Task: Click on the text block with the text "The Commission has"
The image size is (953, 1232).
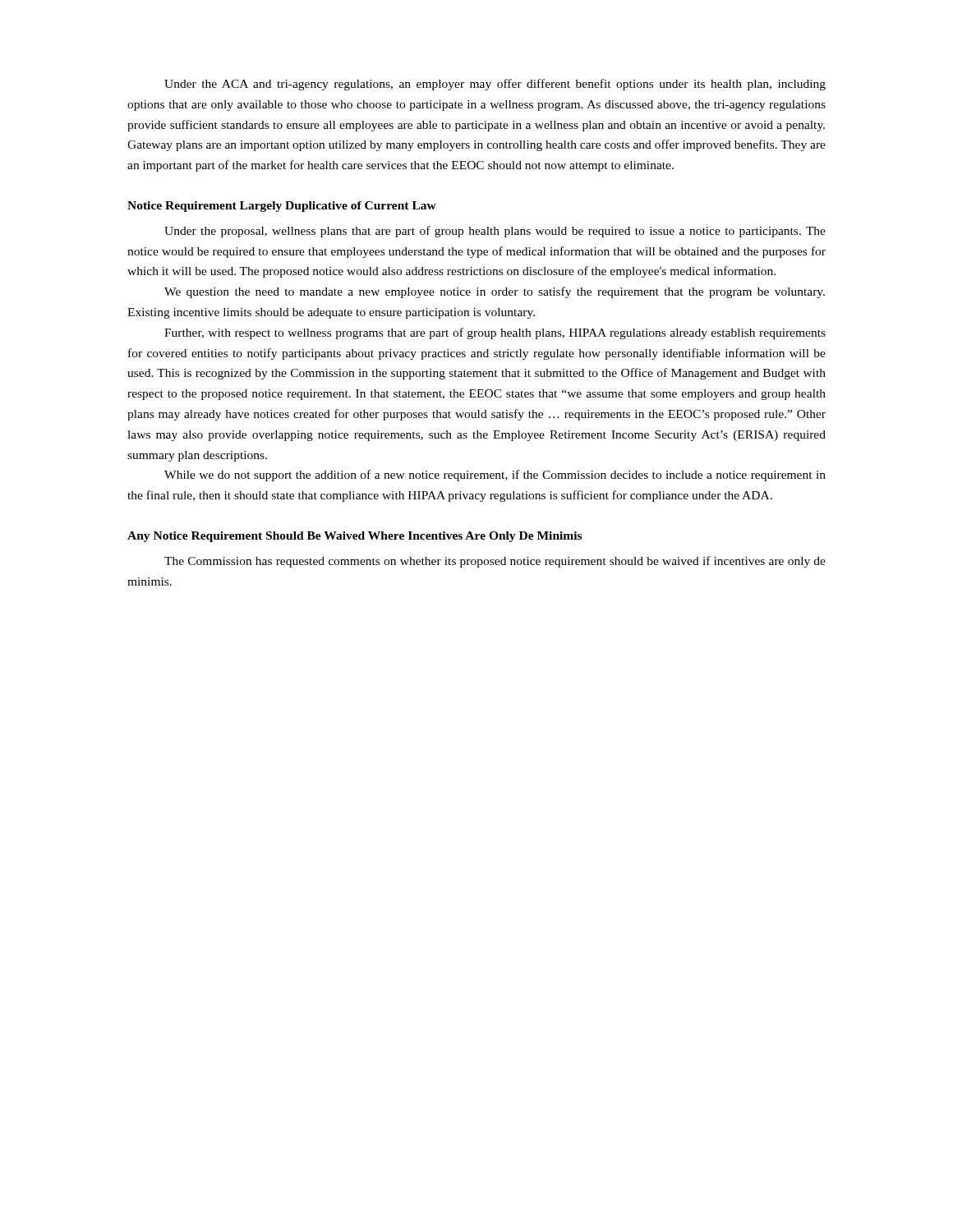Action: pyautogui.click(x=476, y=571)
